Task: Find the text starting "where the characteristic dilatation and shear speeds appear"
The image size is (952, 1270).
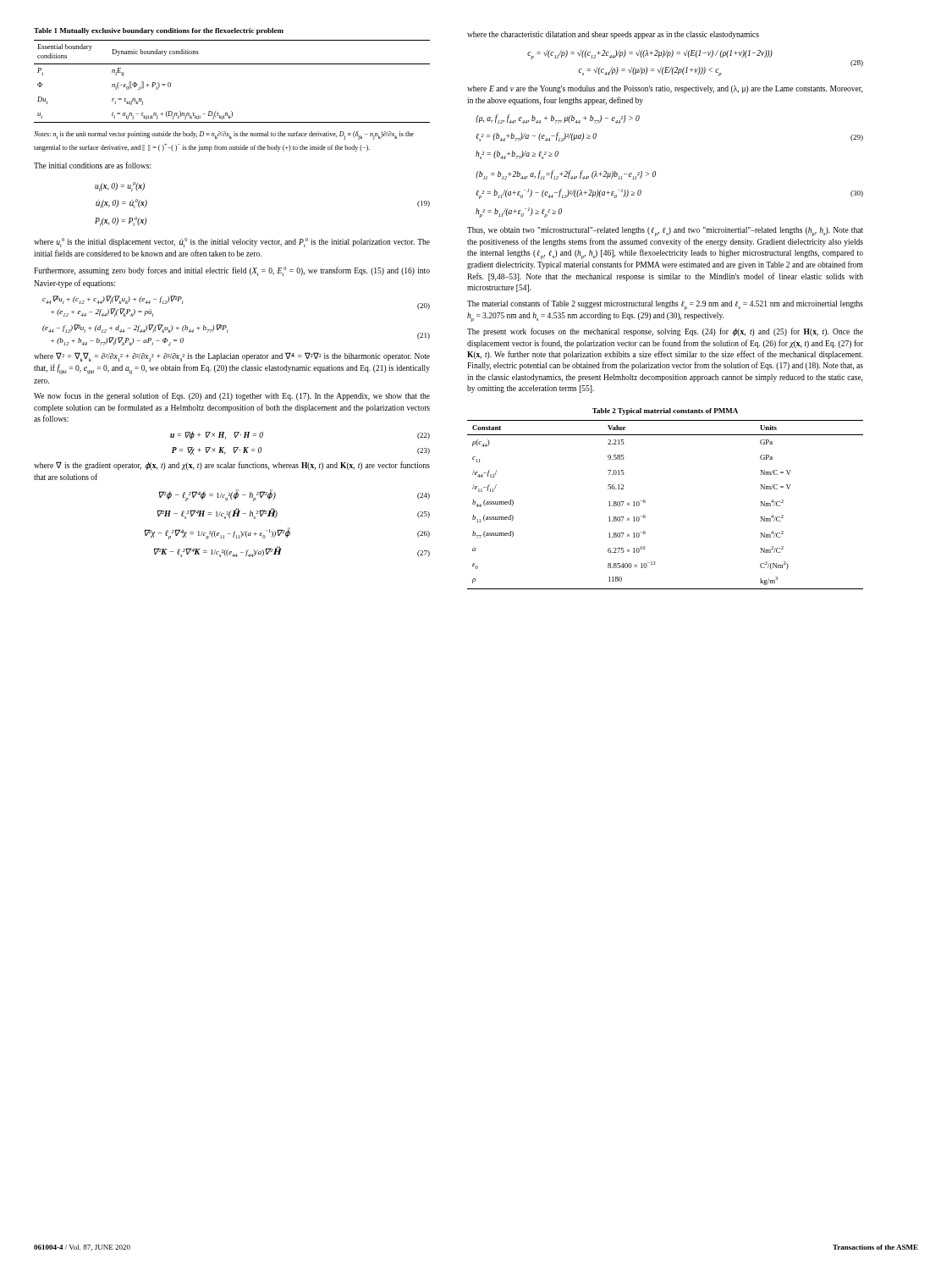Action: click(x=613, y=35)
